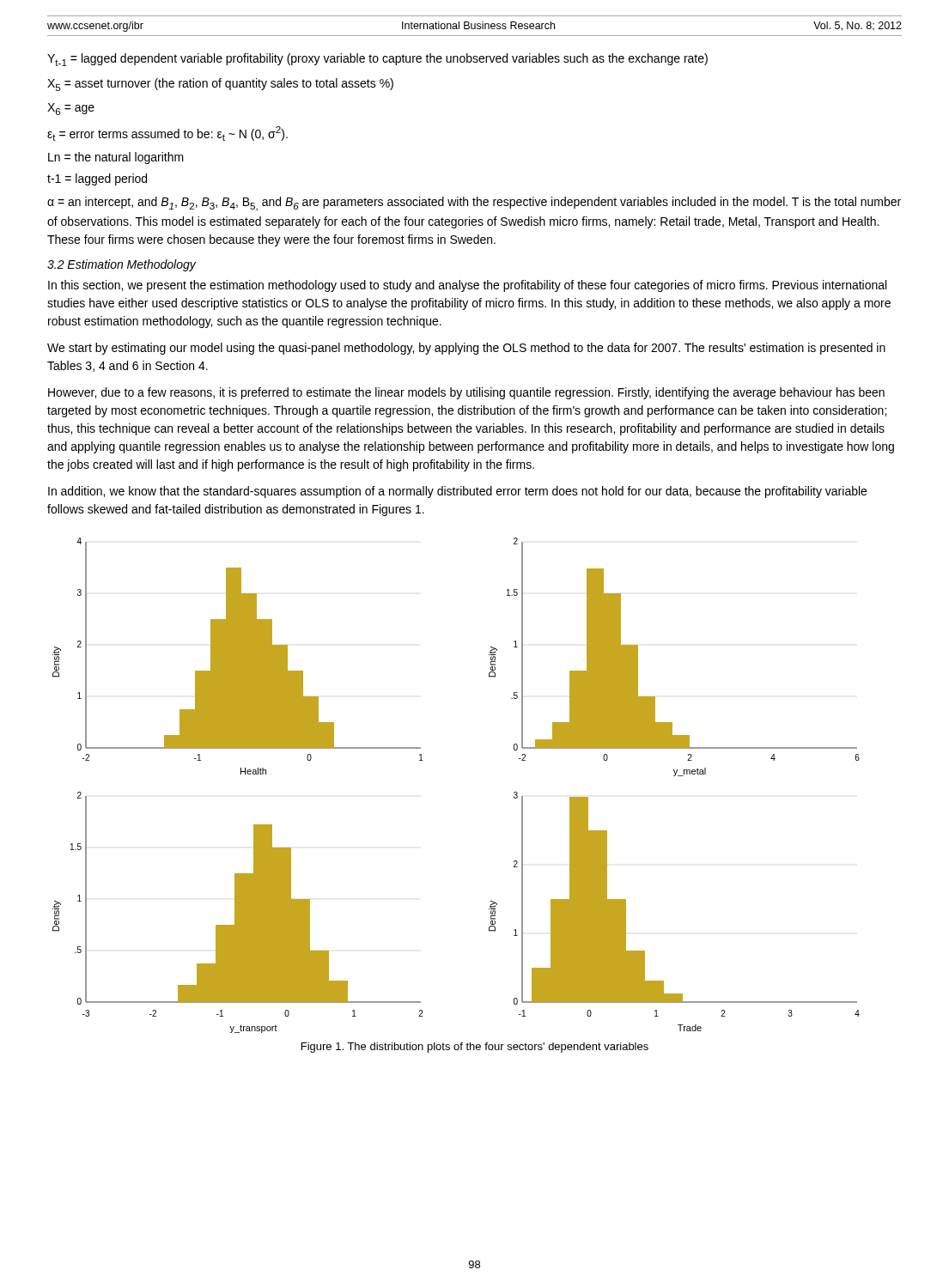Click on the passage starting "εt = error"

coord(168,133)
